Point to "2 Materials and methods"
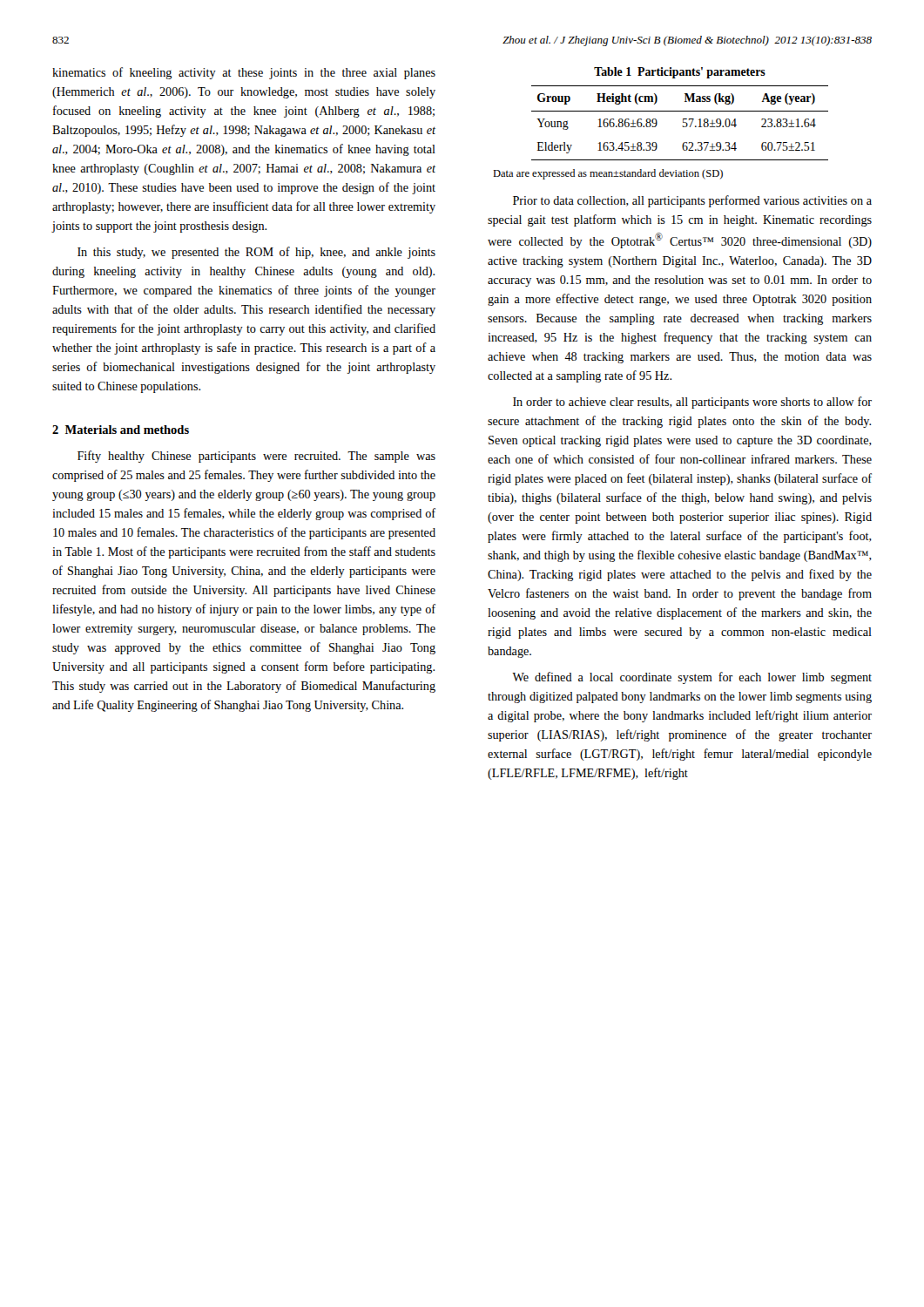 click(x=121, y=430)
